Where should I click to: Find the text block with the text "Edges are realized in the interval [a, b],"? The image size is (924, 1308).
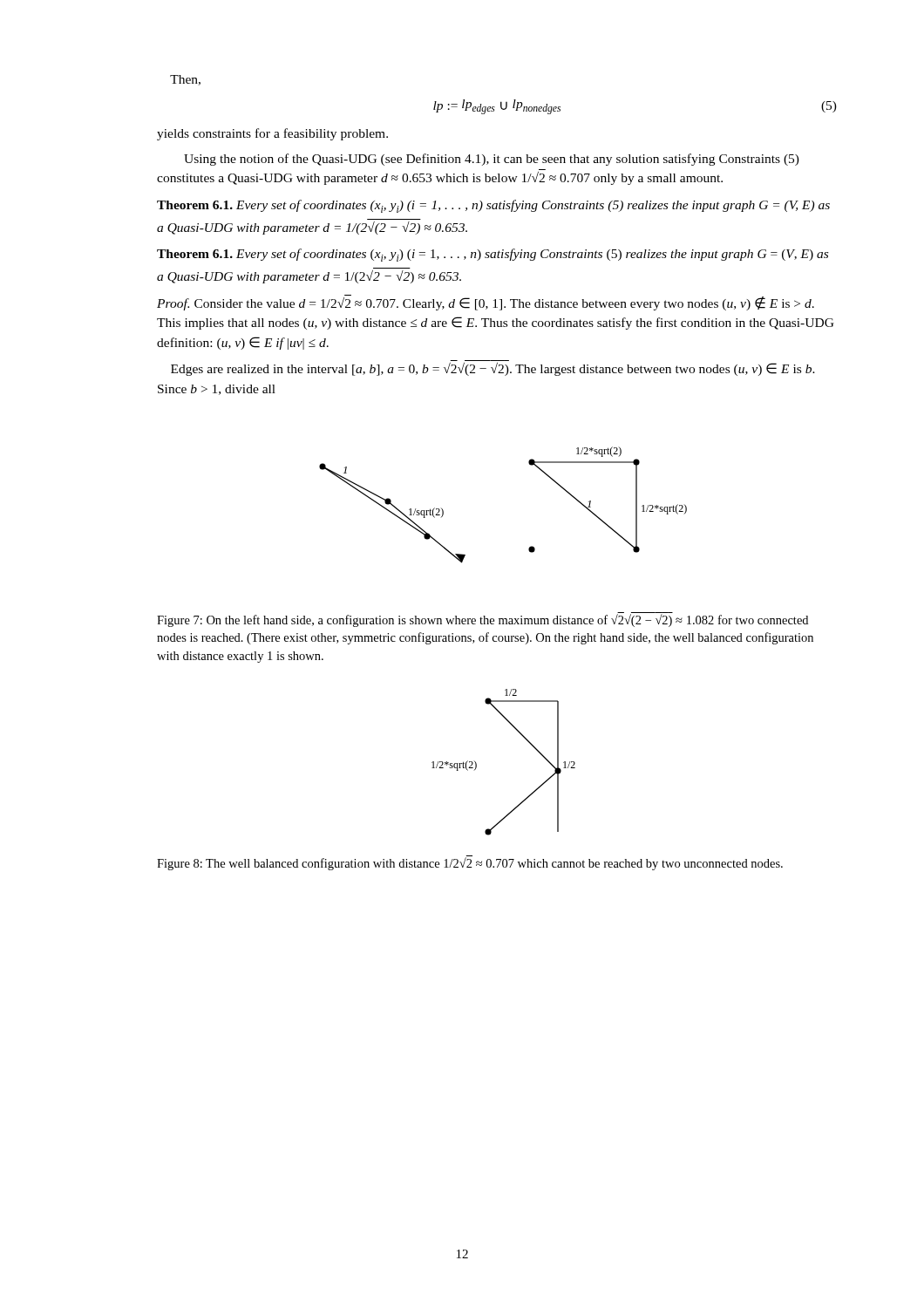[x=486, y=378]
